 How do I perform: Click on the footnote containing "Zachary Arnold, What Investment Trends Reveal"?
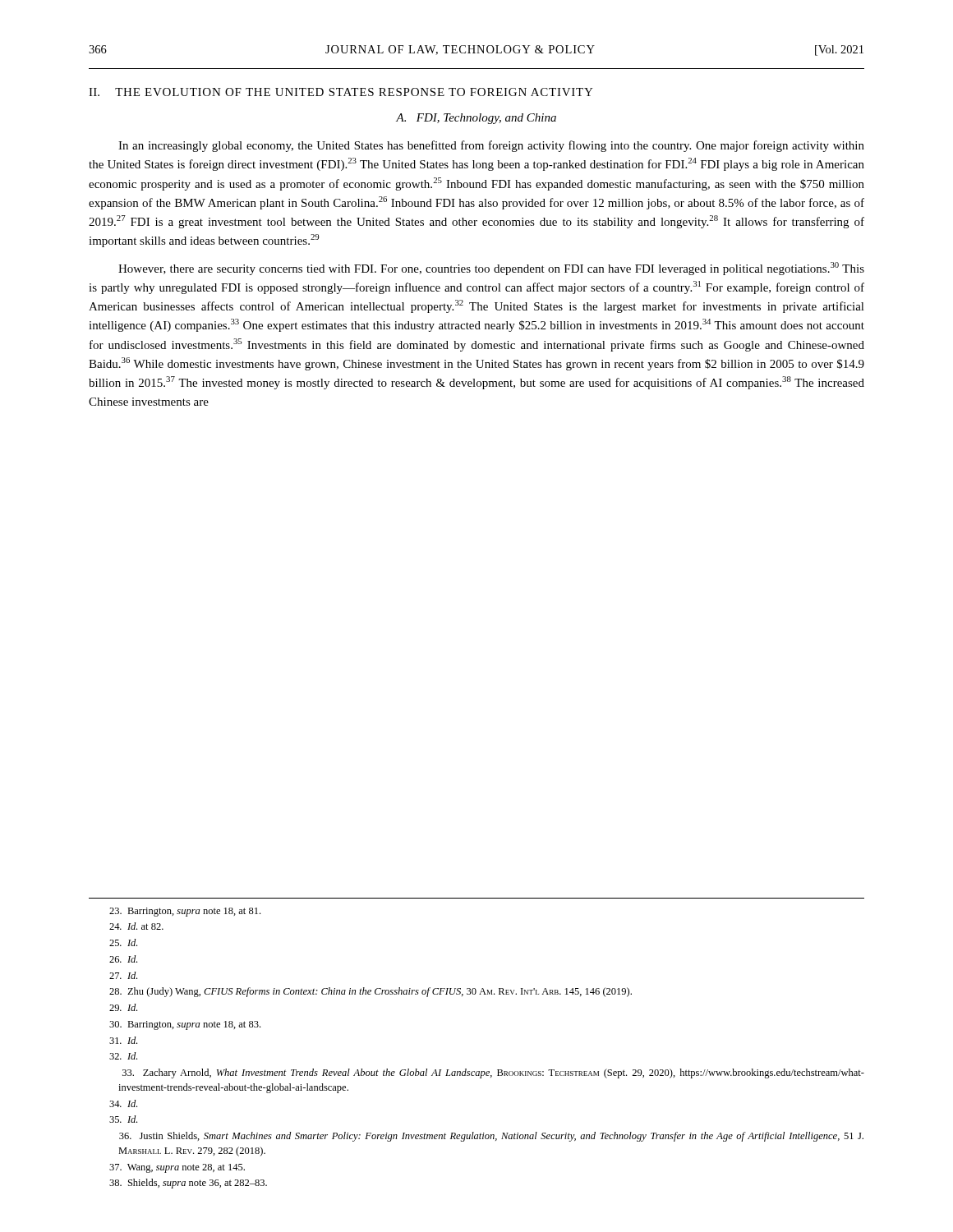[x=476, y=1080]
